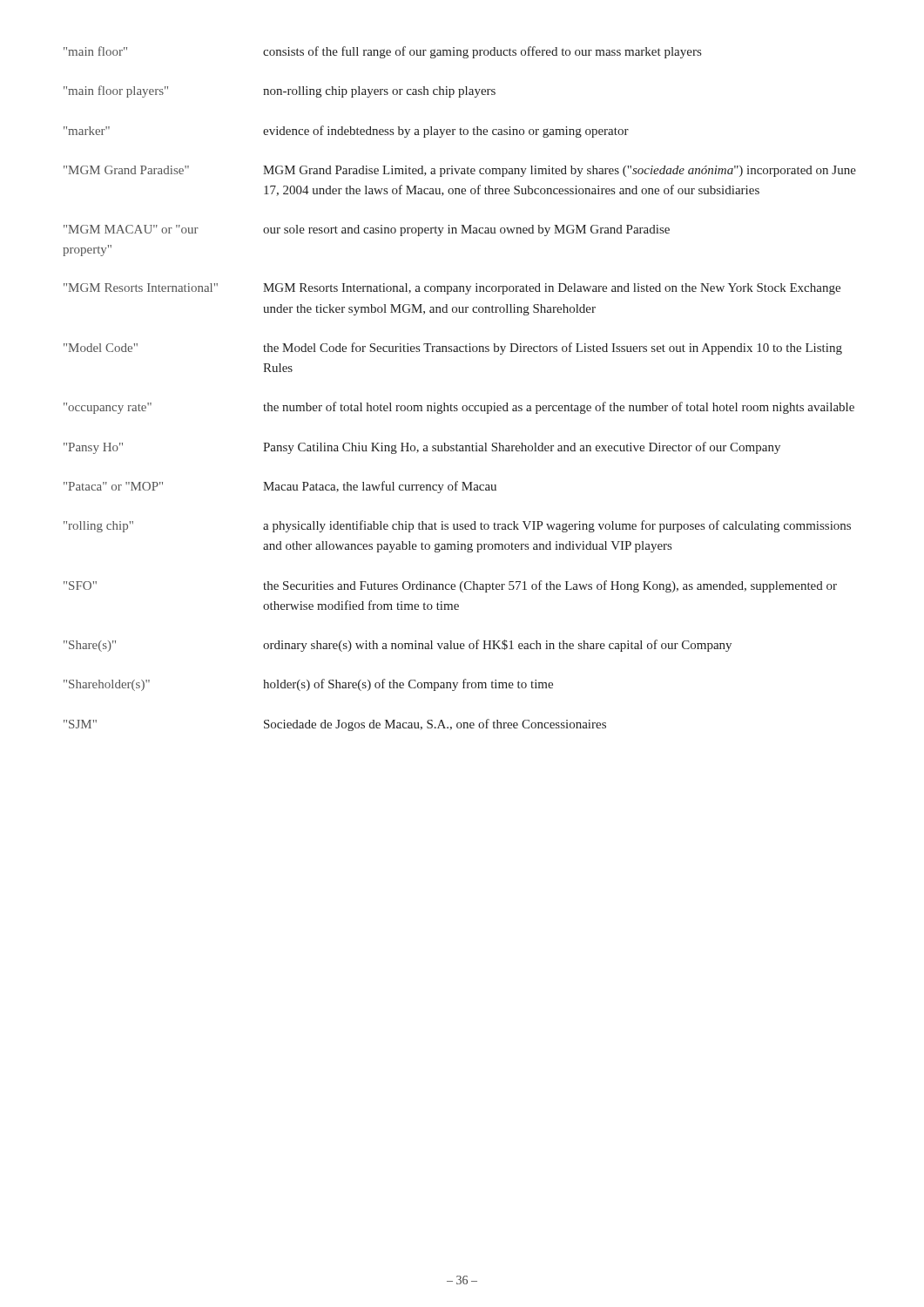Locate the list item that says ""occupancy rate" the number of total hotel"

[462, 408]
